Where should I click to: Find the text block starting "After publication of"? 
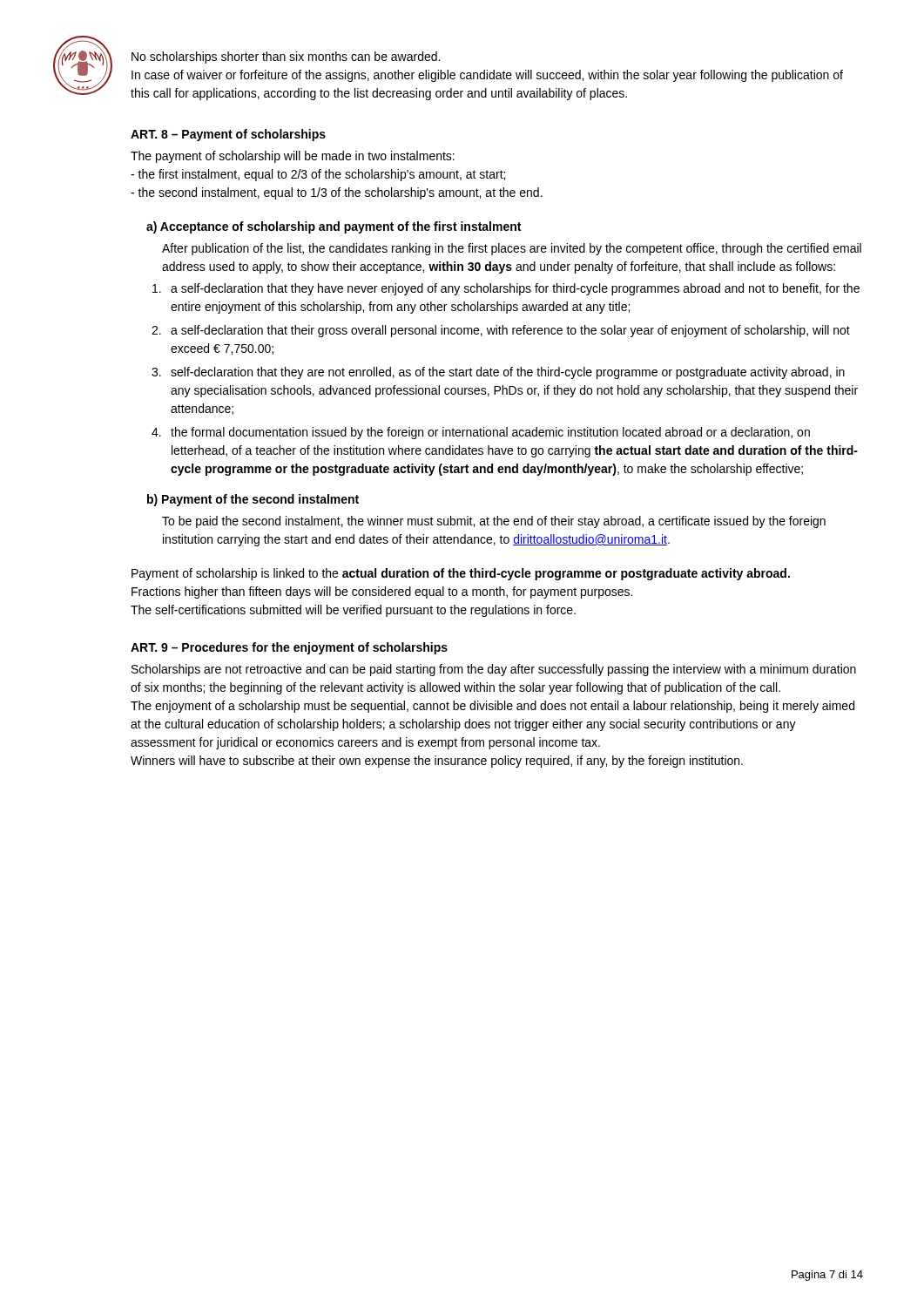point(512,257)
